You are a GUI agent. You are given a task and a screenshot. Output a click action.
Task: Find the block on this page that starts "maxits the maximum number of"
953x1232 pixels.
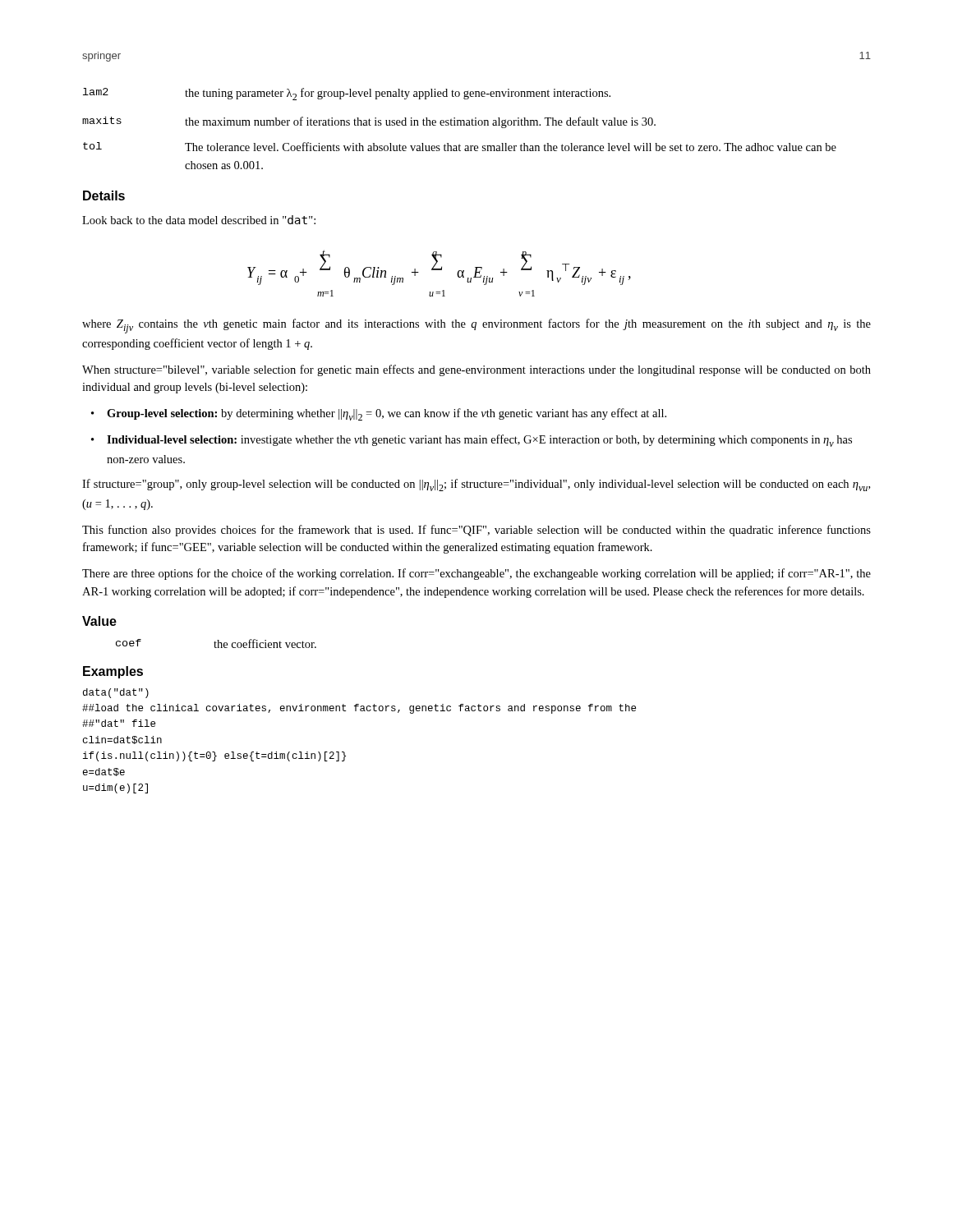pos(476,122)
